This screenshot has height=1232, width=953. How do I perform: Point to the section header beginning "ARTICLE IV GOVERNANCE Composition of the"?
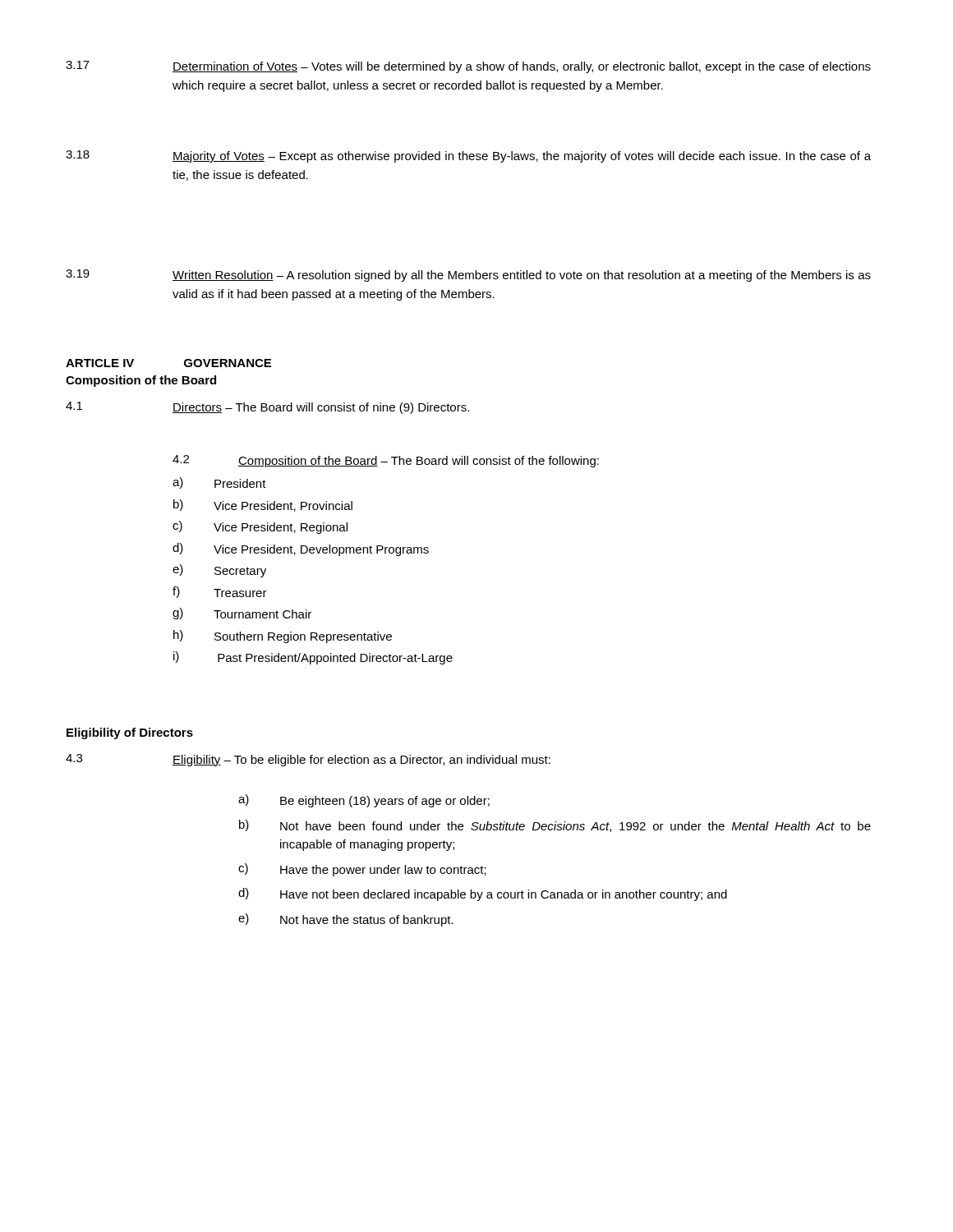[168, 373]
